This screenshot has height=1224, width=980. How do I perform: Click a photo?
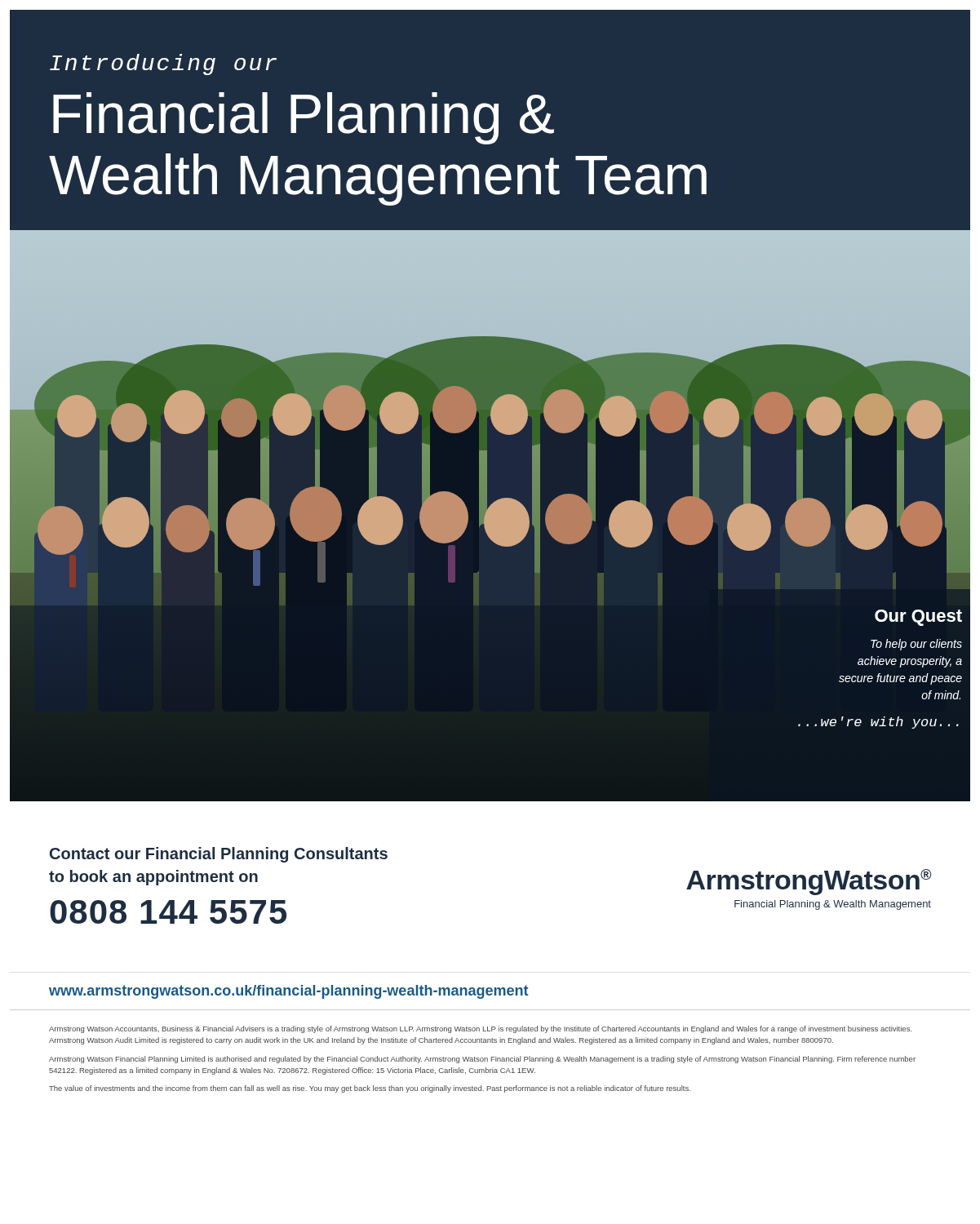tap(490, 516)
